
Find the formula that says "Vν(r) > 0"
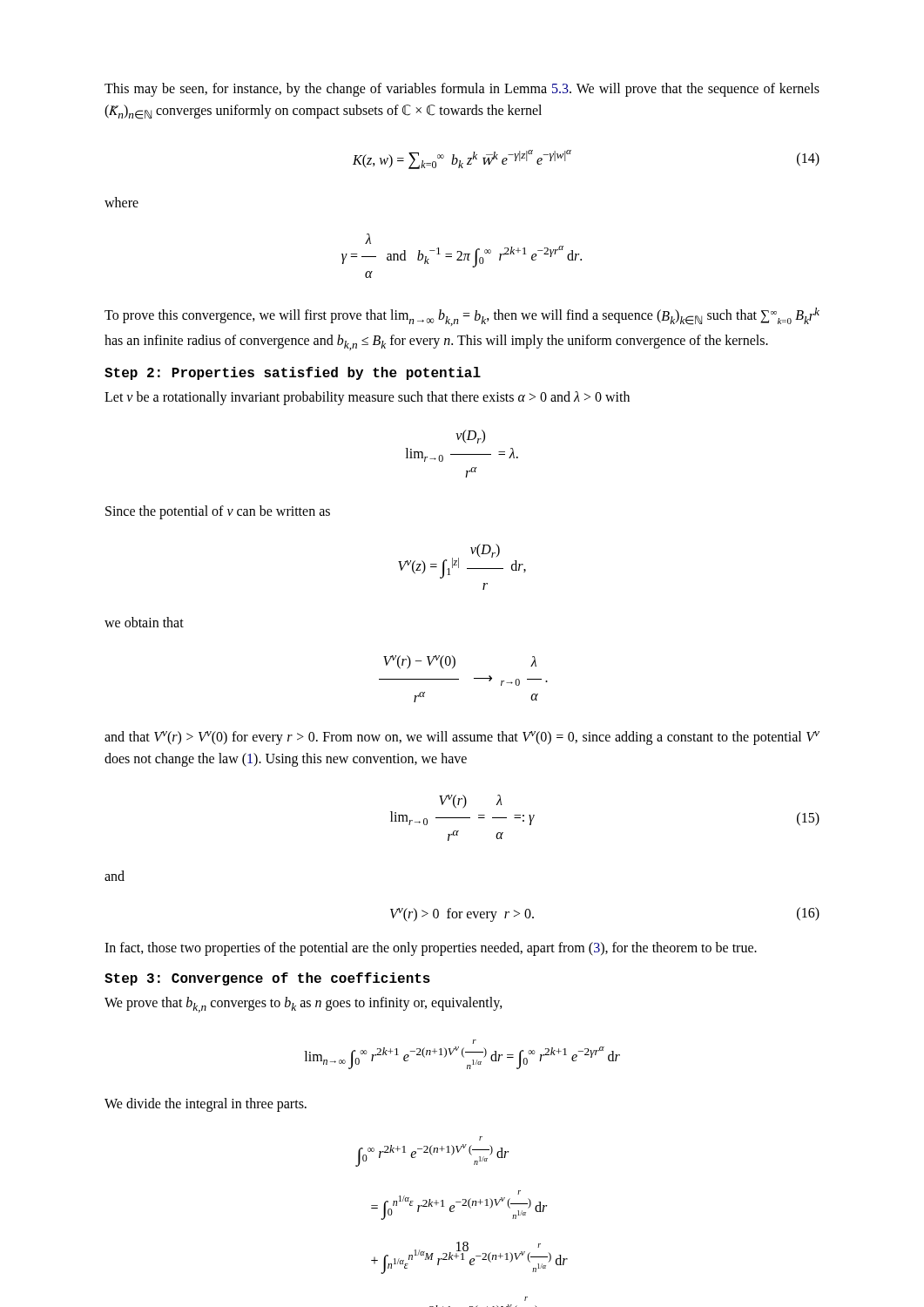[x=453, y=913]
